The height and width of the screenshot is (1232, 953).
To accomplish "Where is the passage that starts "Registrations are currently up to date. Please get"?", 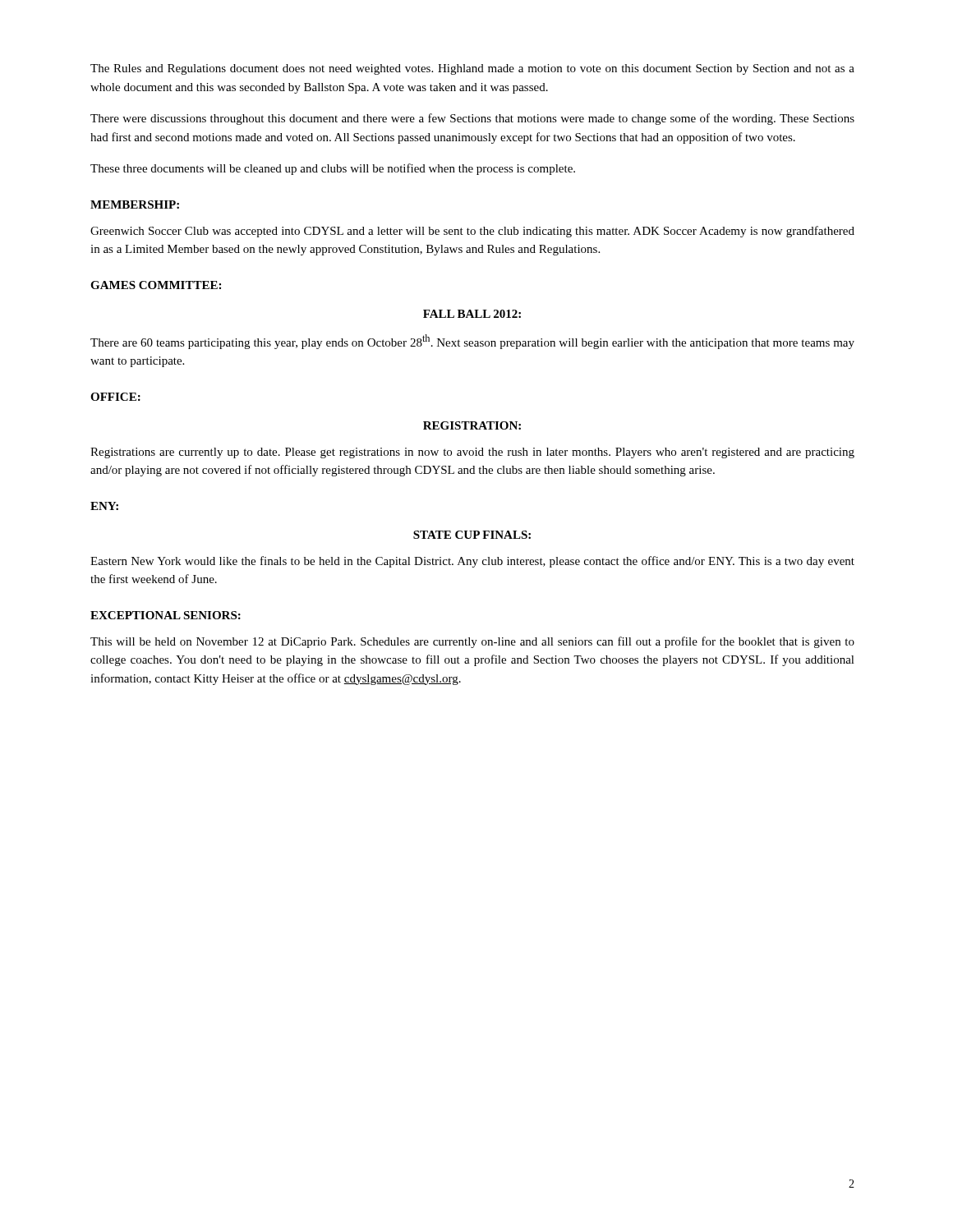I will coord(472,461).
